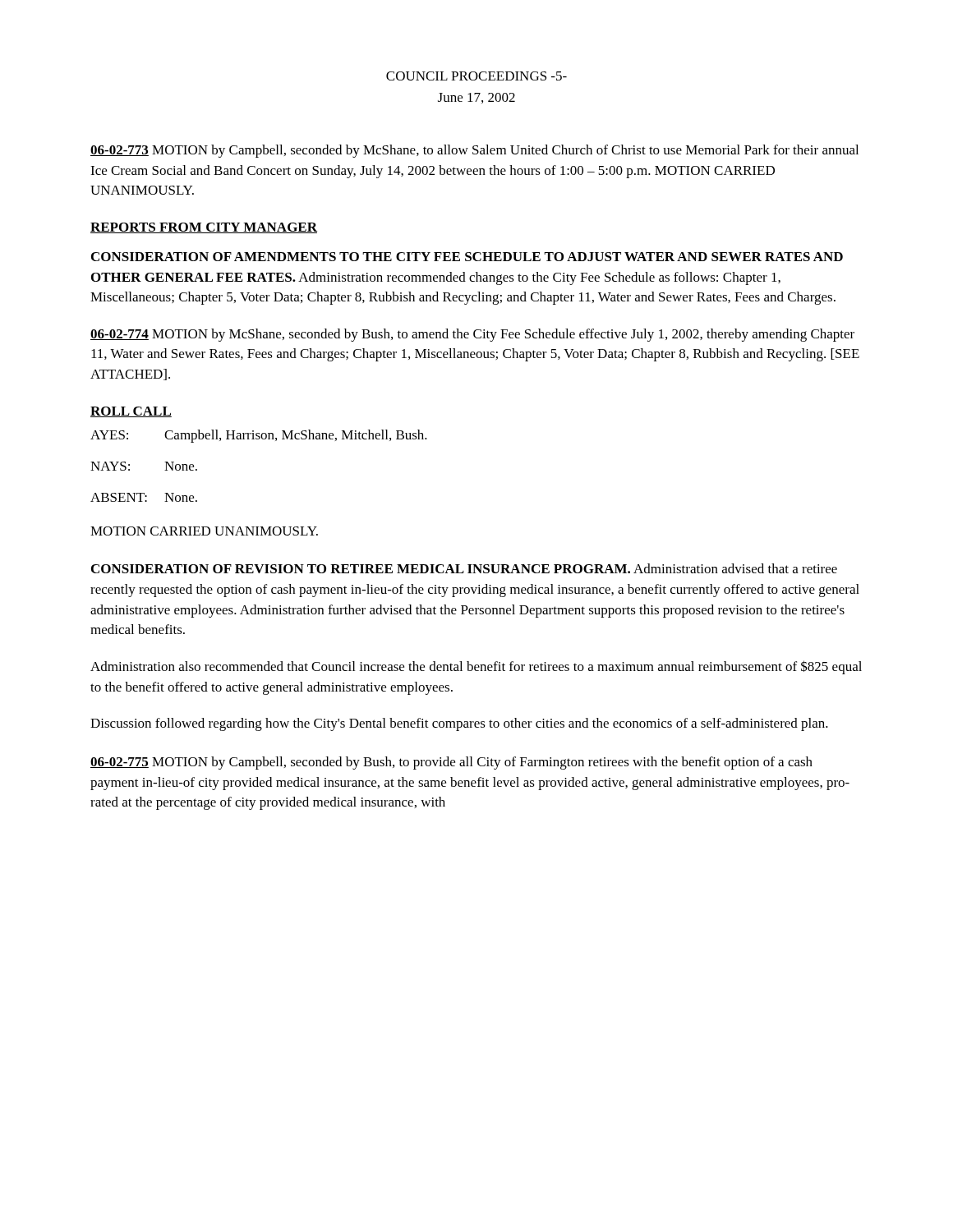Click on the element starting "REPORTS FROM CITY"
Viewport: 953px width, 1232px height.
(x=204, y=227)
